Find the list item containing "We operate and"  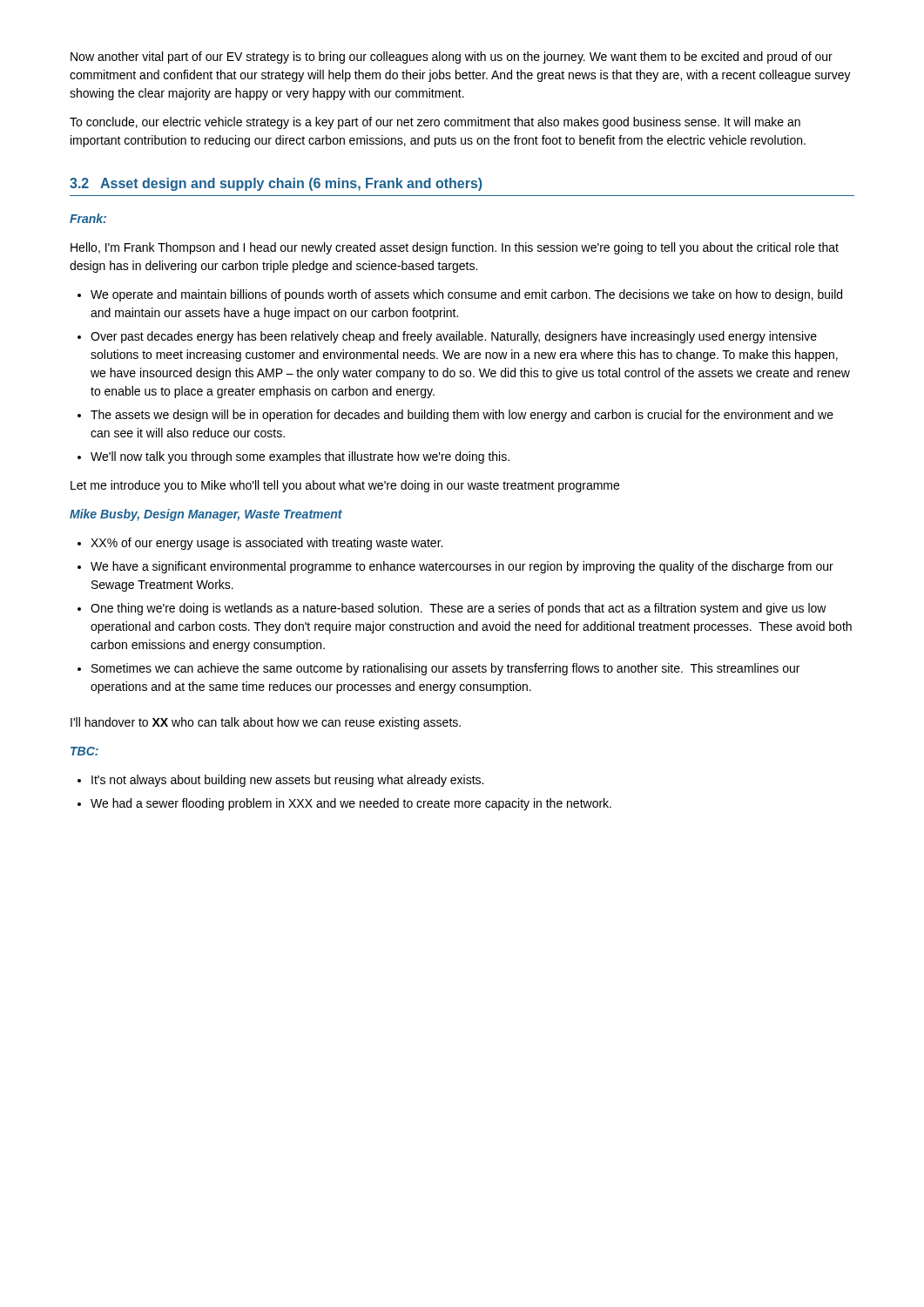(467, 304)
